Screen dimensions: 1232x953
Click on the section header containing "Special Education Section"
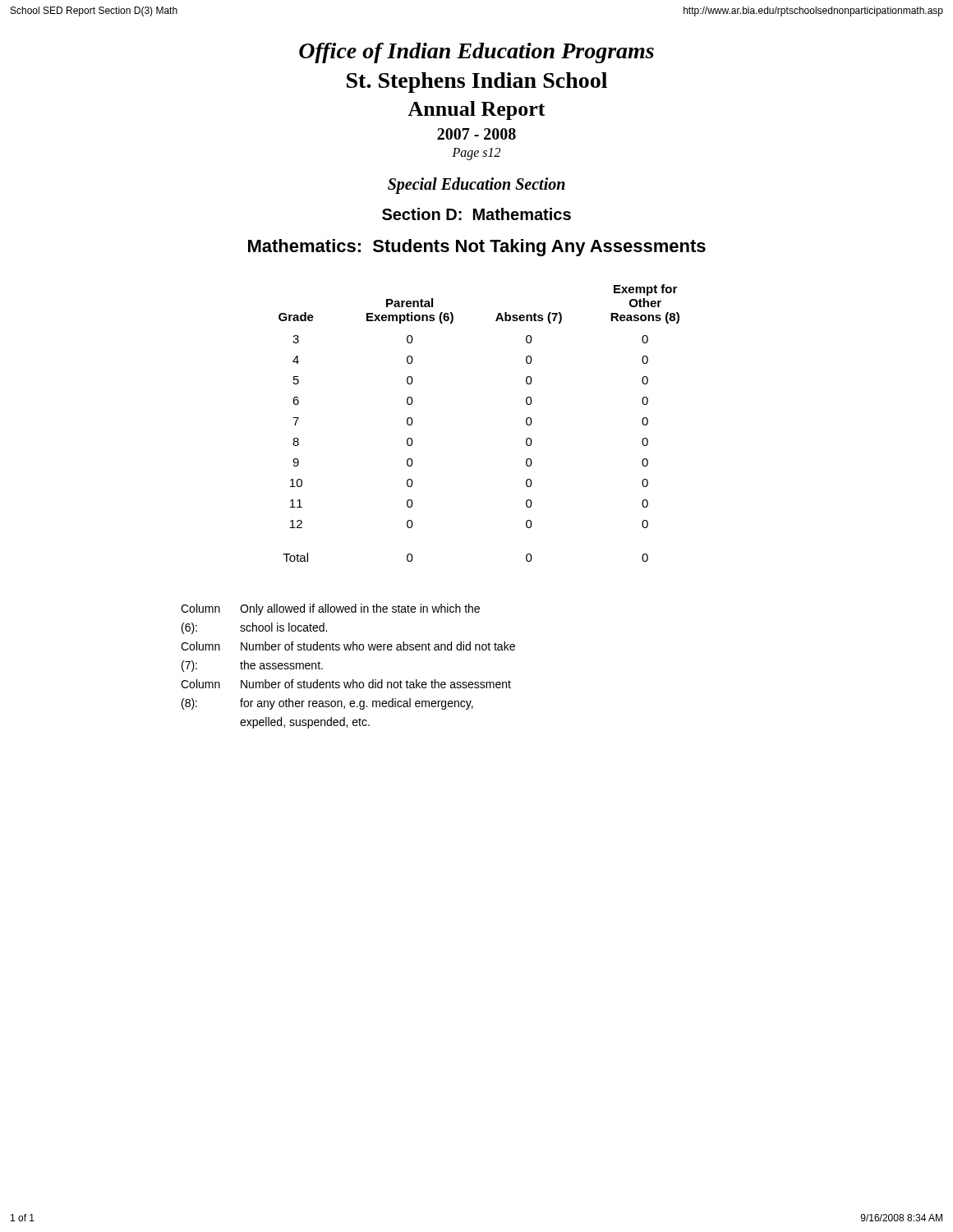[476, 184]
